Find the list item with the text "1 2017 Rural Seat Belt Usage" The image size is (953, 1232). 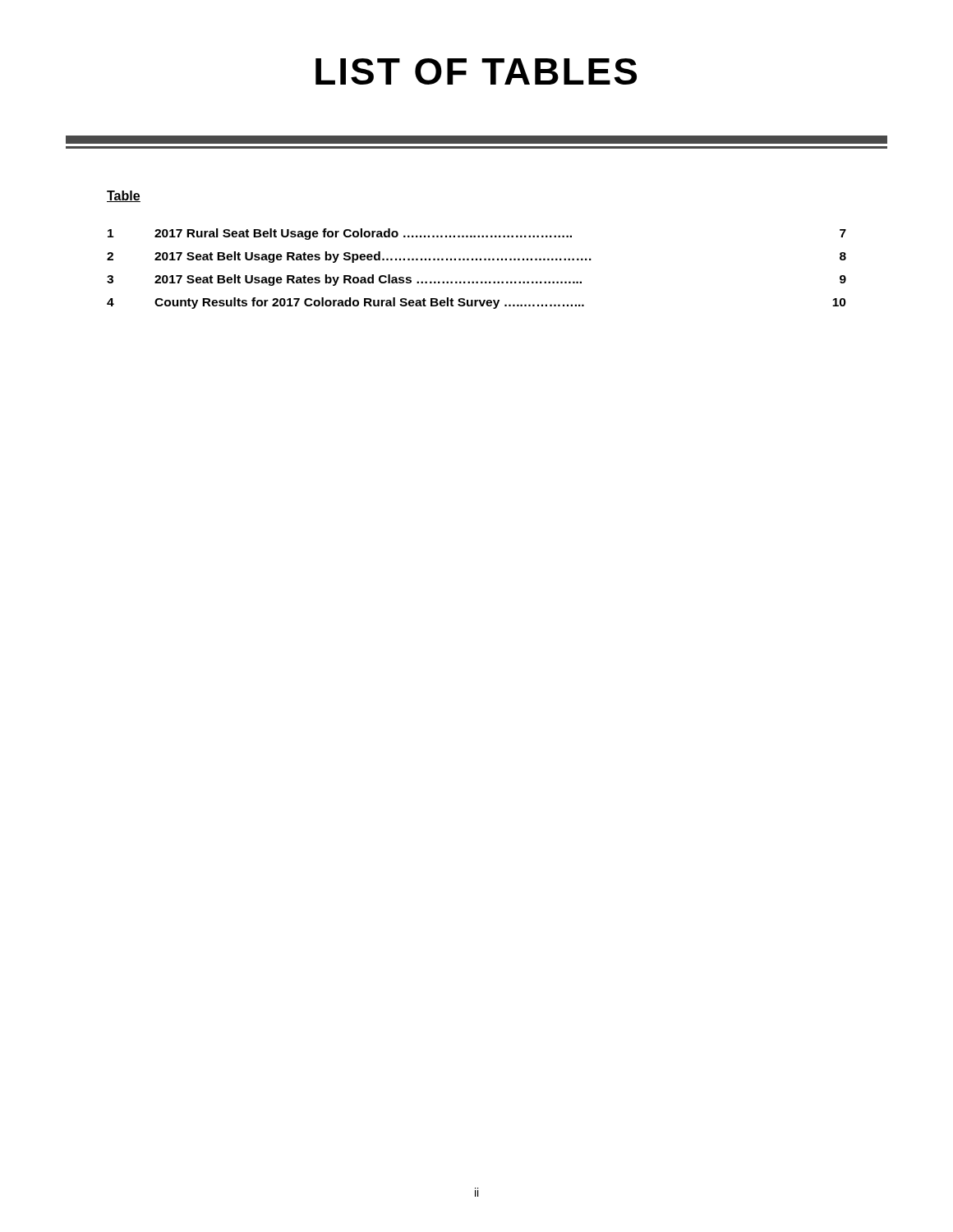476,233
